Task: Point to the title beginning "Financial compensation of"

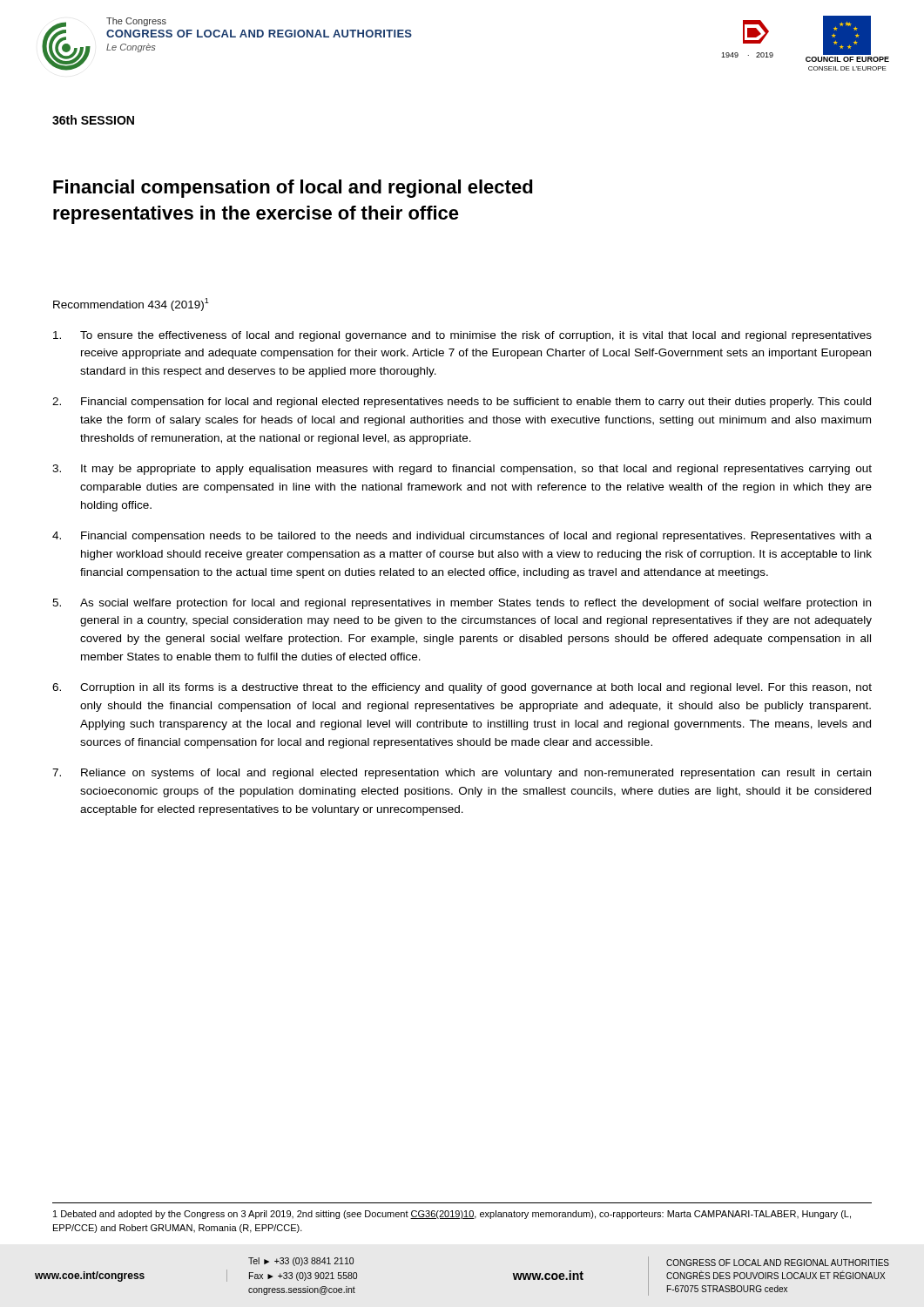Action: pos(462,200)
